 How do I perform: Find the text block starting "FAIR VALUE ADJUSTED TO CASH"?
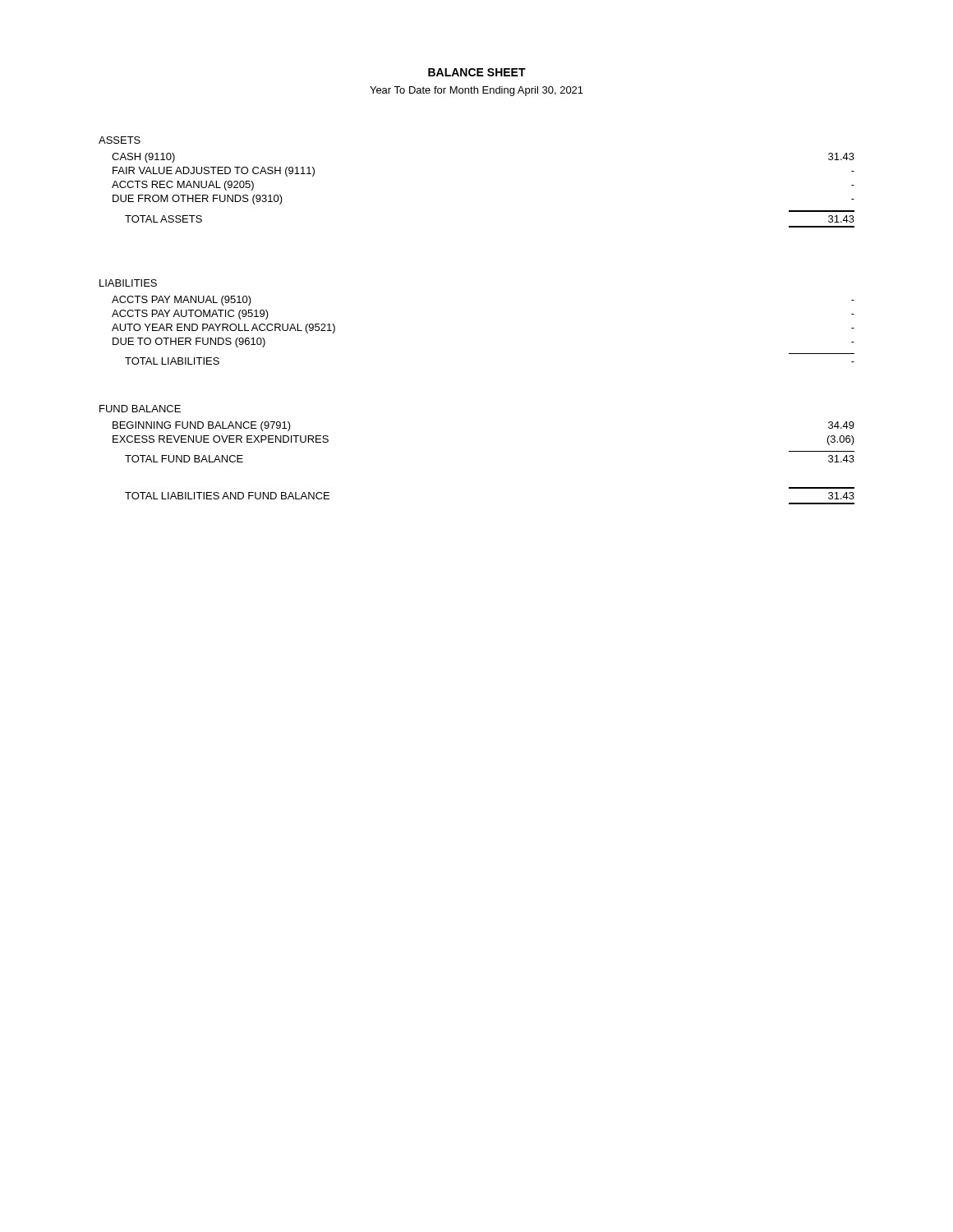click(213, 171)
